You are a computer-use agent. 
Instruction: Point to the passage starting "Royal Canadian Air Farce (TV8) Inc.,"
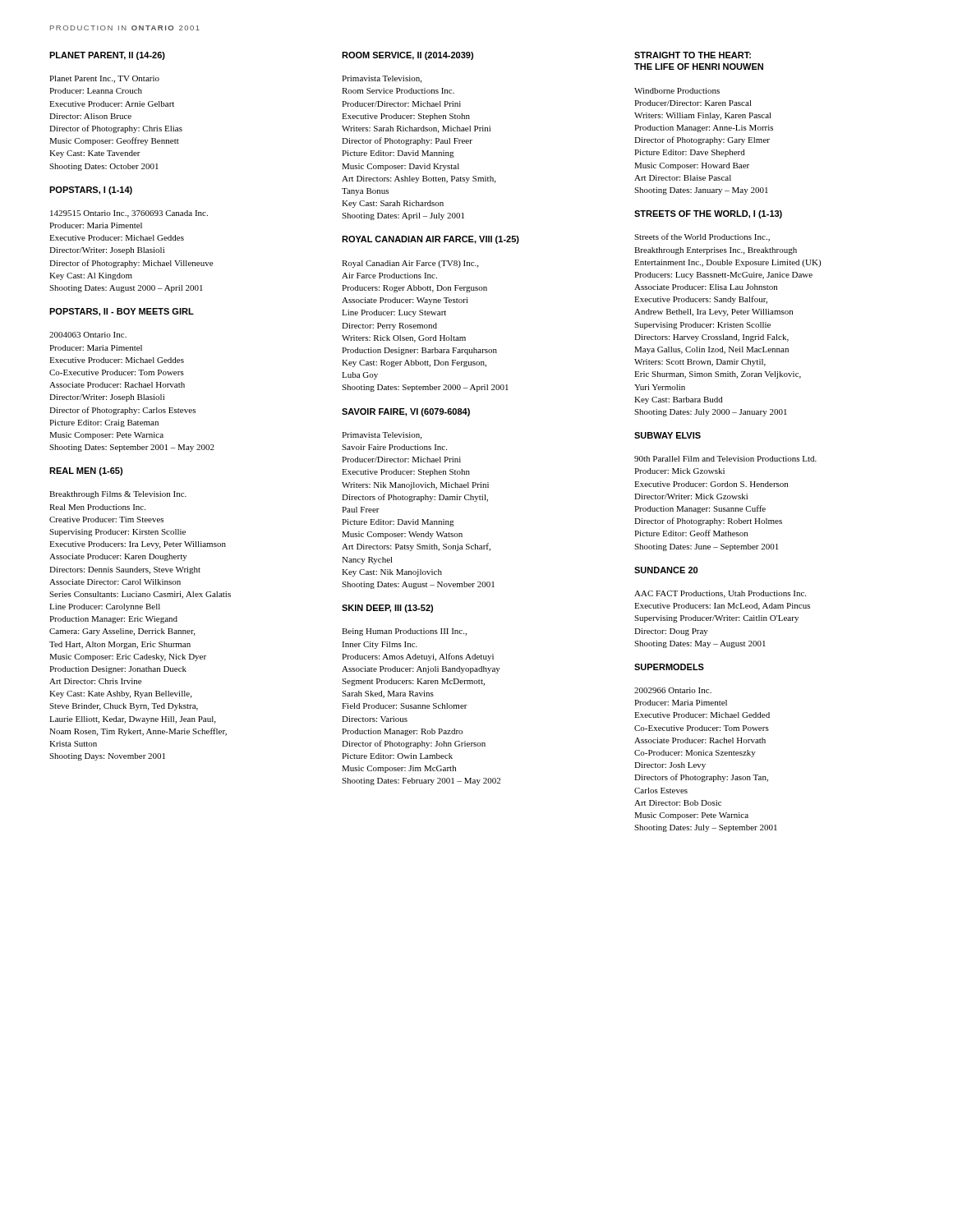(x=410, y=264)
